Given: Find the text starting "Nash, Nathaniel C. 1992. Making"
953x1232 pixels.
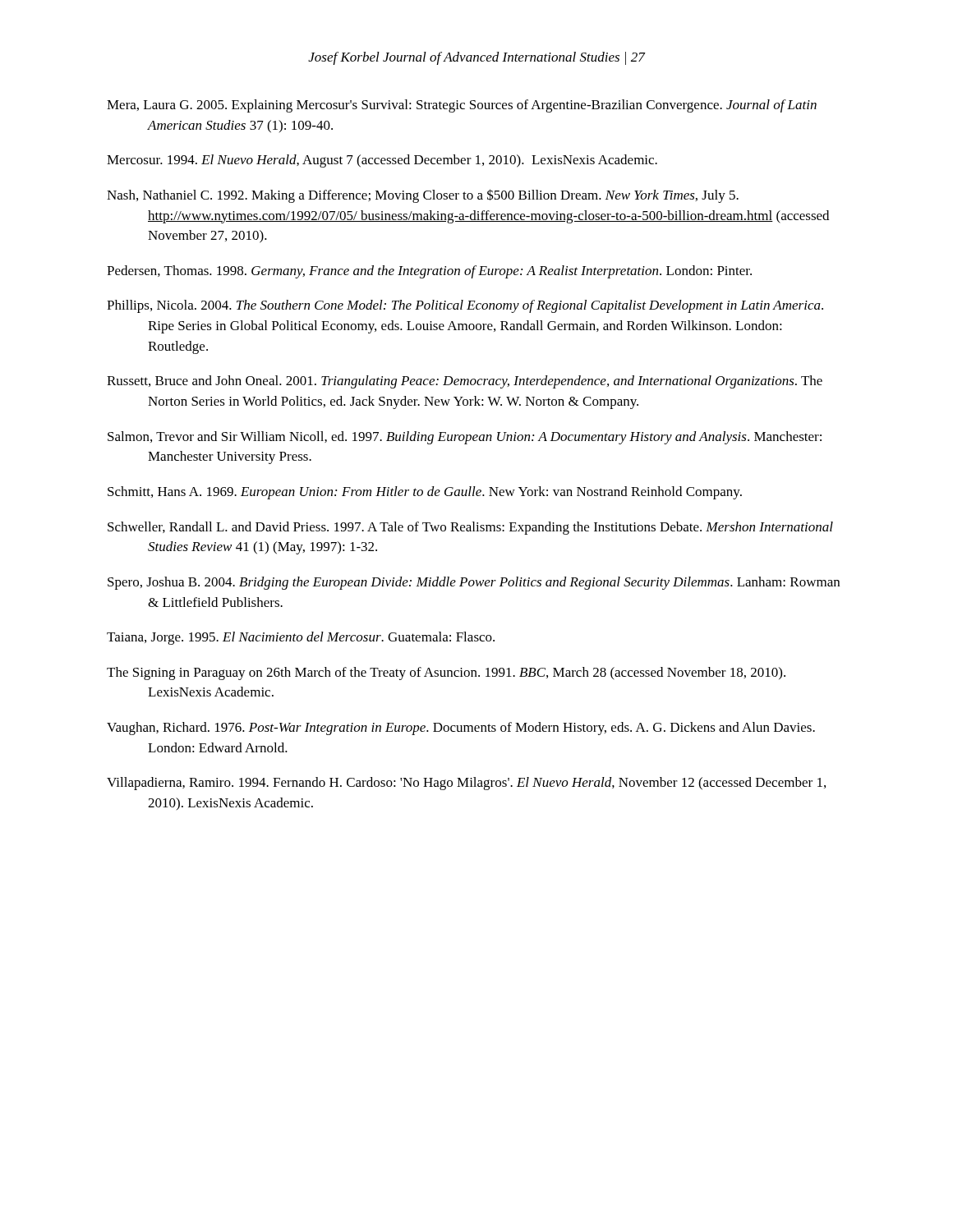Looking at the screenshot, I should coord(468,215).
